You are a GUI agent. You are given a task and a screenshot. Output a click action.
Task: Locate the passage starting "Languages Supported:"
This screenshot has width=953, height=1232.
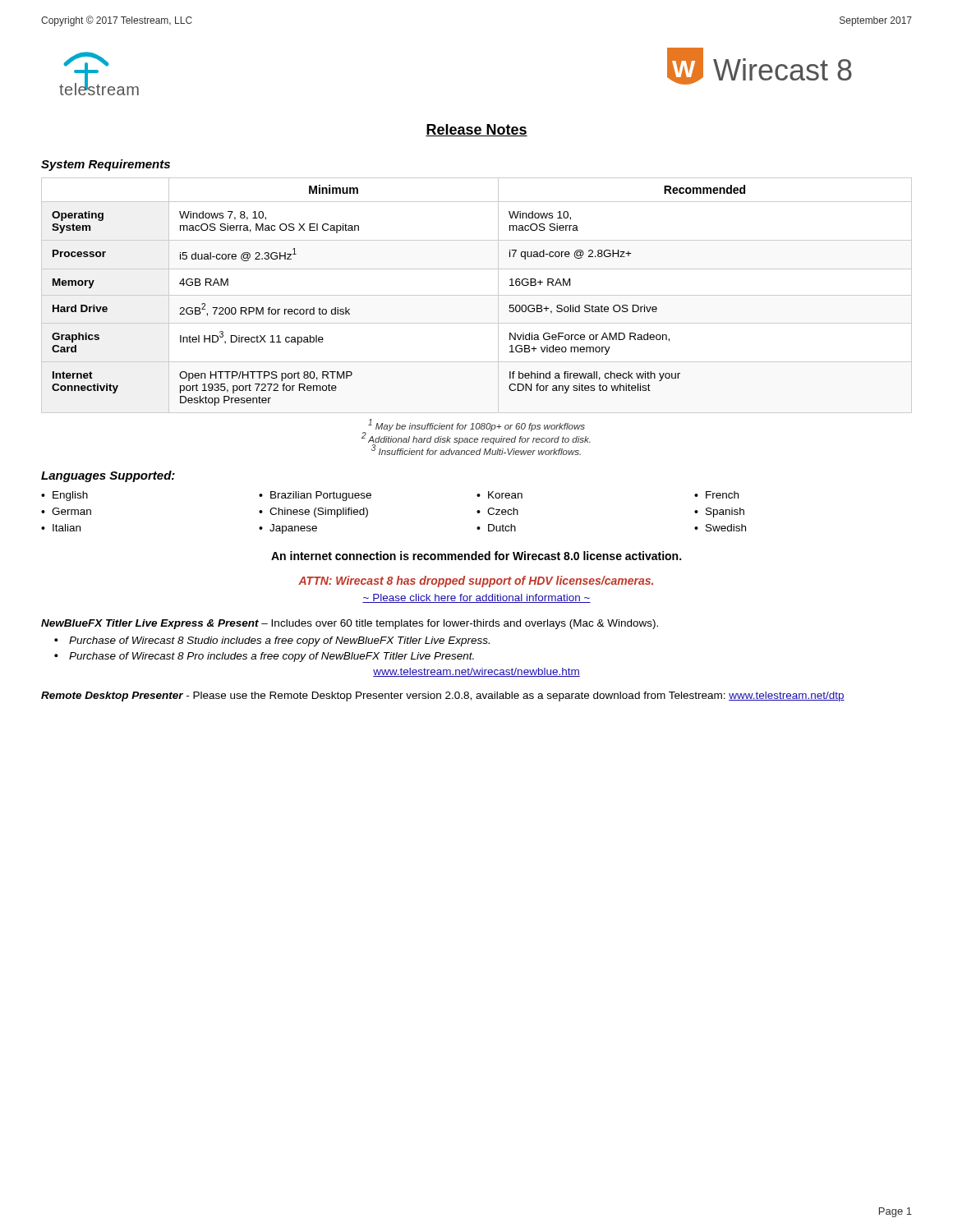(x=108, y=476)
